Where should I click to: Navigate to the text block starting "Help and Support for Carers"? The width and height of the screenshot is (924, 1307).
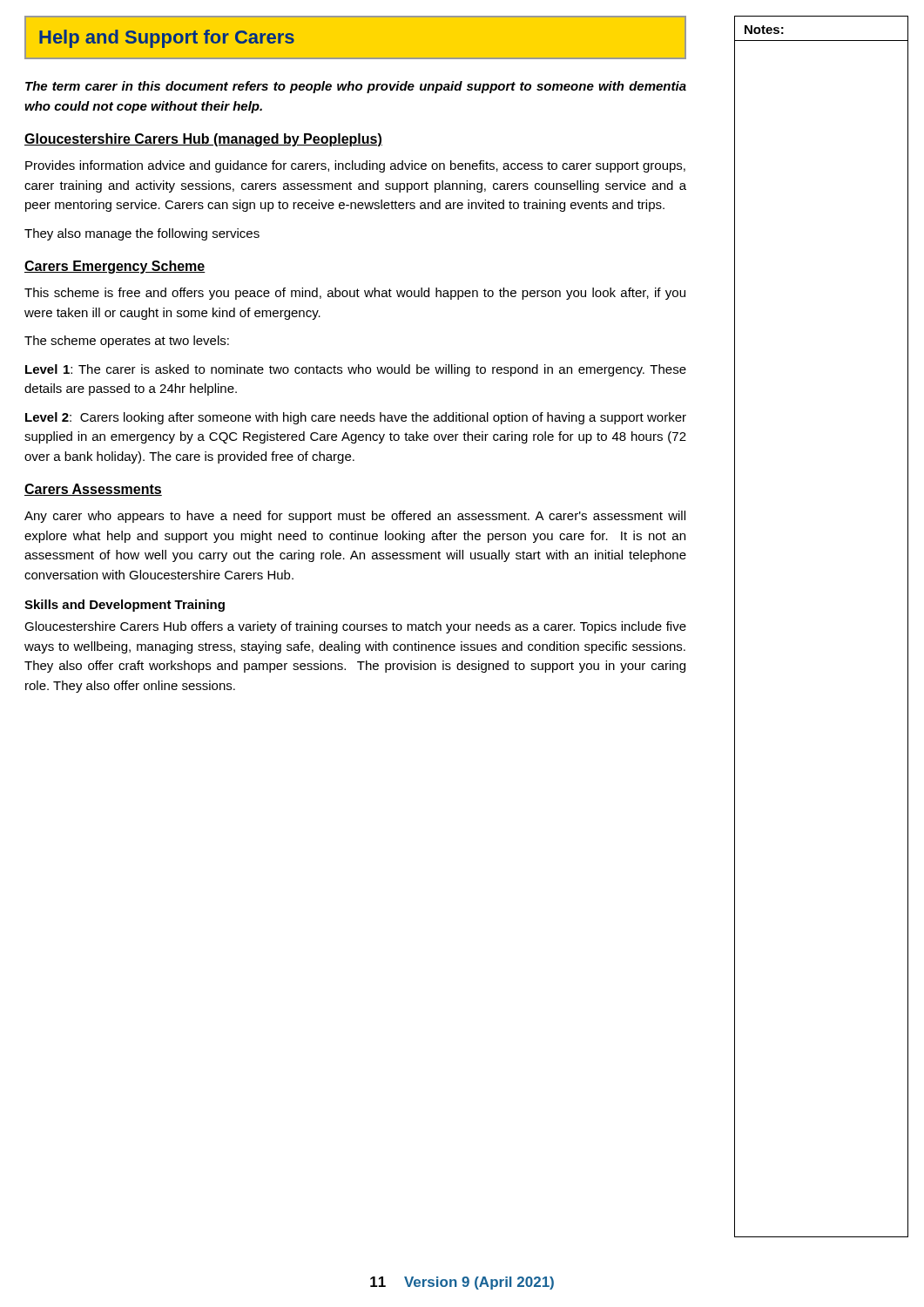point(167,37)
